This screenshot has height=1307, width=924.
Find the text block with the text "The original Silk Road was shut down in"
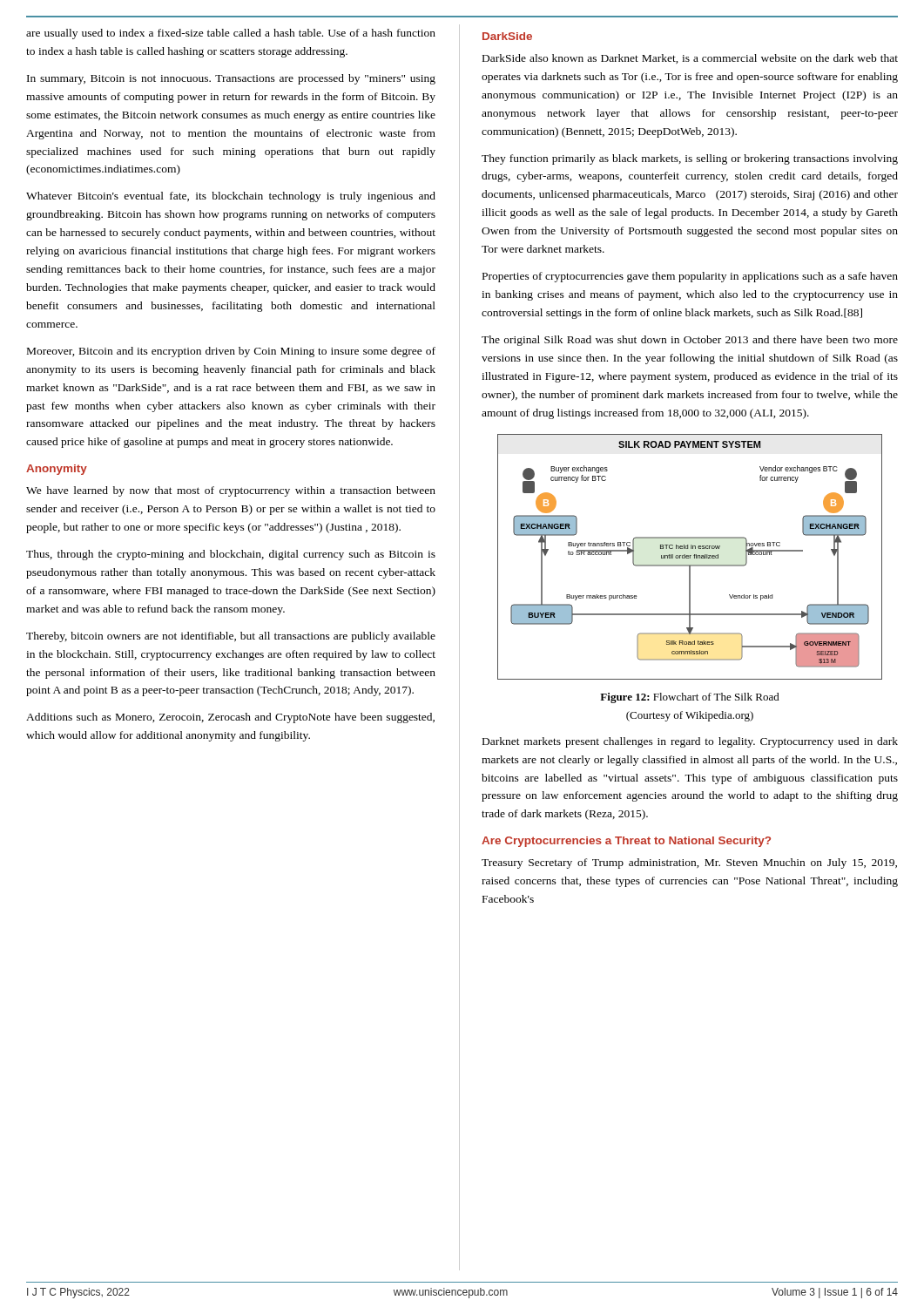pos(690,377)
